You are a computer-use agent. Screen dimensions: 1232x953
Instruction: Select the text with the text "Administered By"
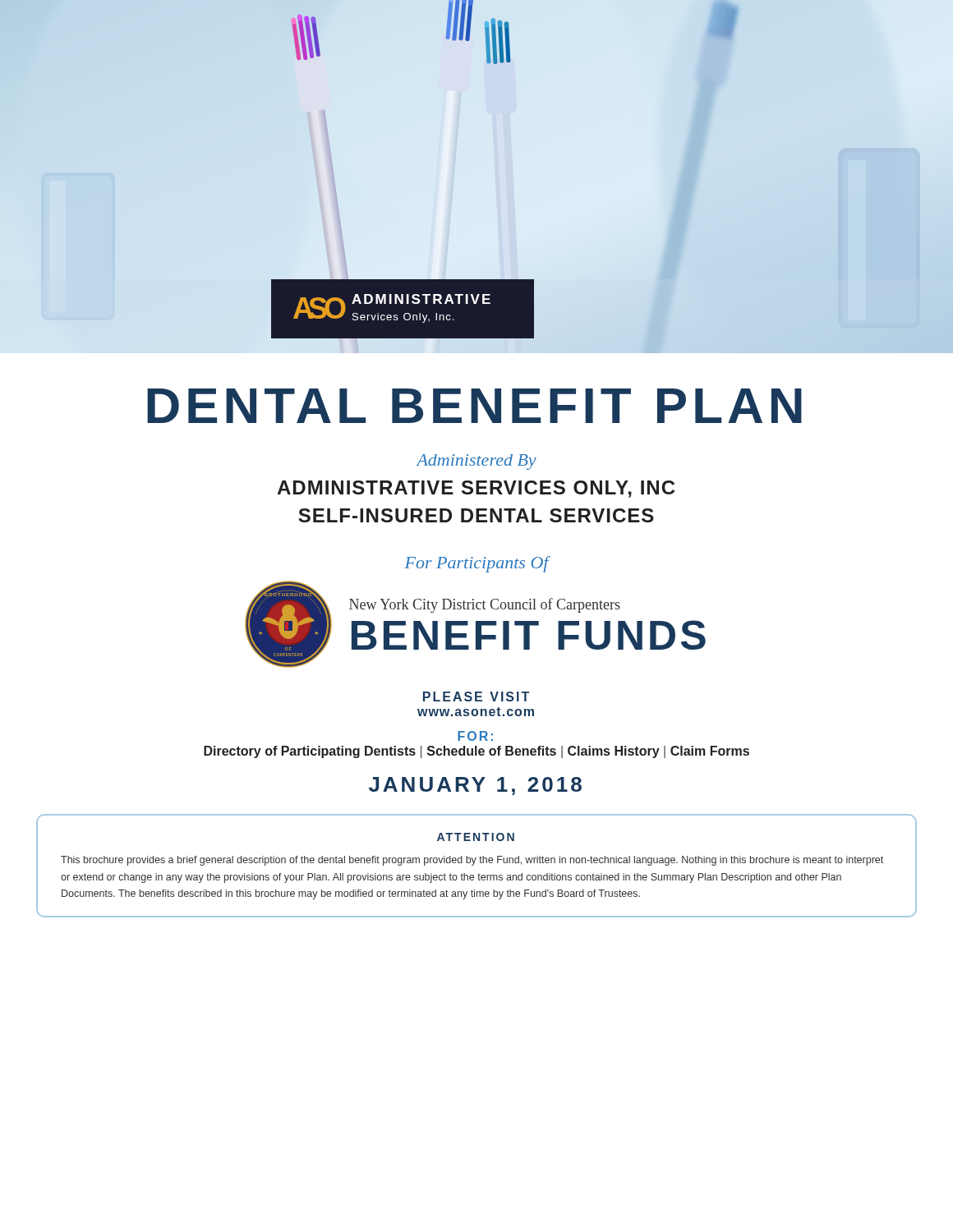coord(476,460)
